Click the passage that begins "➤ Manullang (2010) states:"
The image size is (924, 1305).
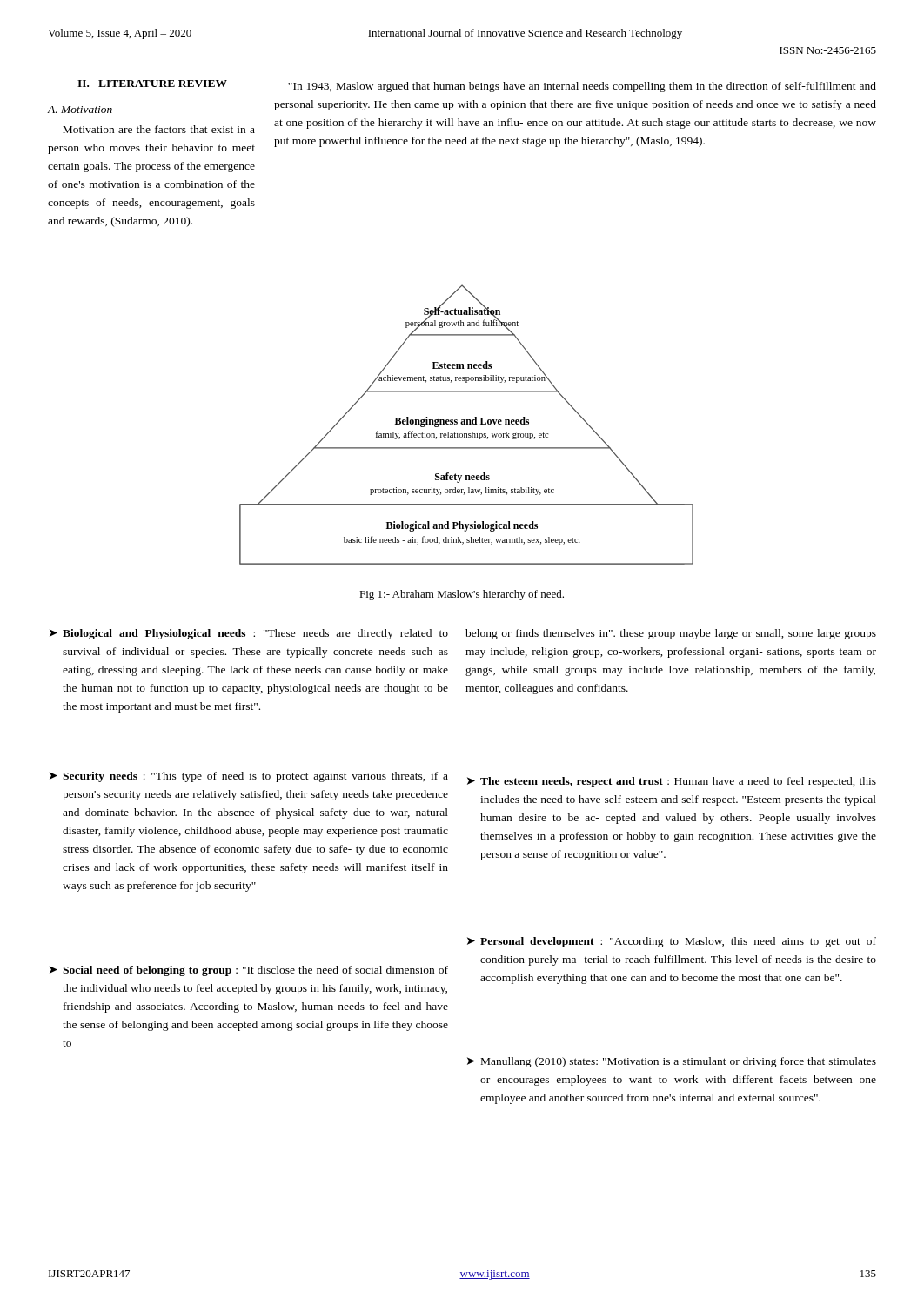(671, 1080)
